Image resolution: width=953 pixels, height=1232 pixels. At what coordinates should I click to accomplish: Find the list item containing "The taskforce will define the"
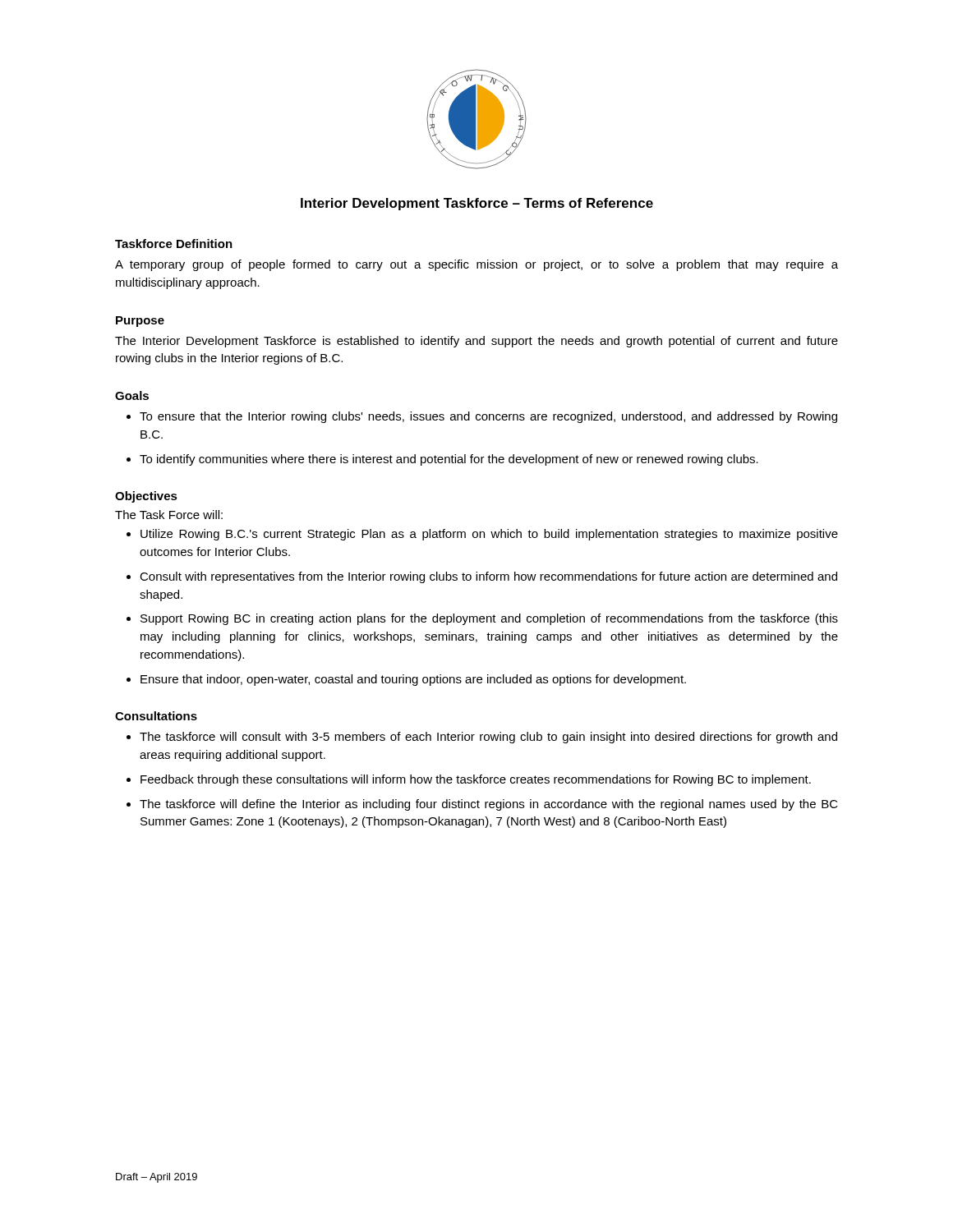click(489, 812)
